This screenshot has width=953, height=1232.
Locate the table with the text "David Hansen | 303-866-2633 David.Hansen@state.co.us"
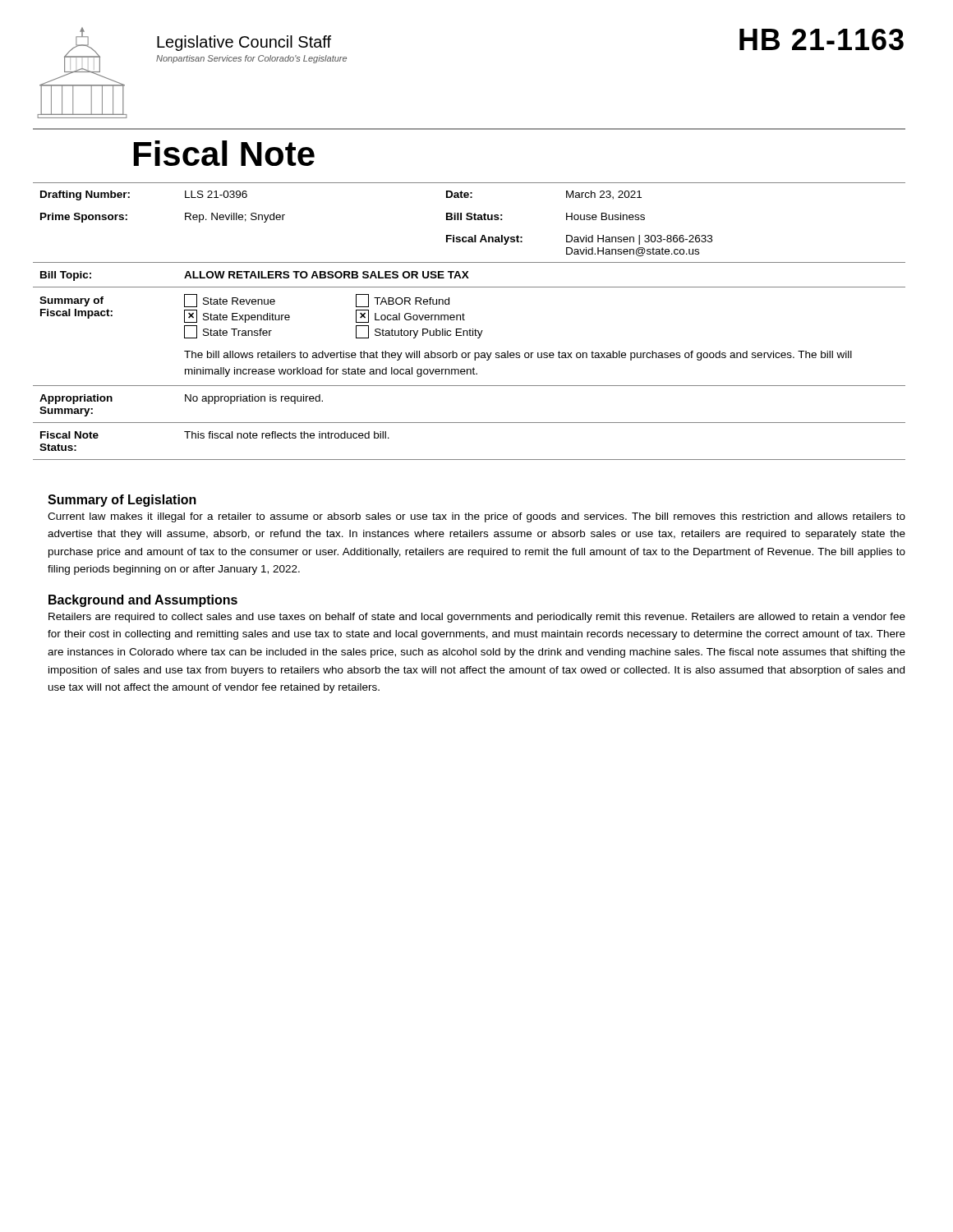pyautogui.click(x=476, y=223)
